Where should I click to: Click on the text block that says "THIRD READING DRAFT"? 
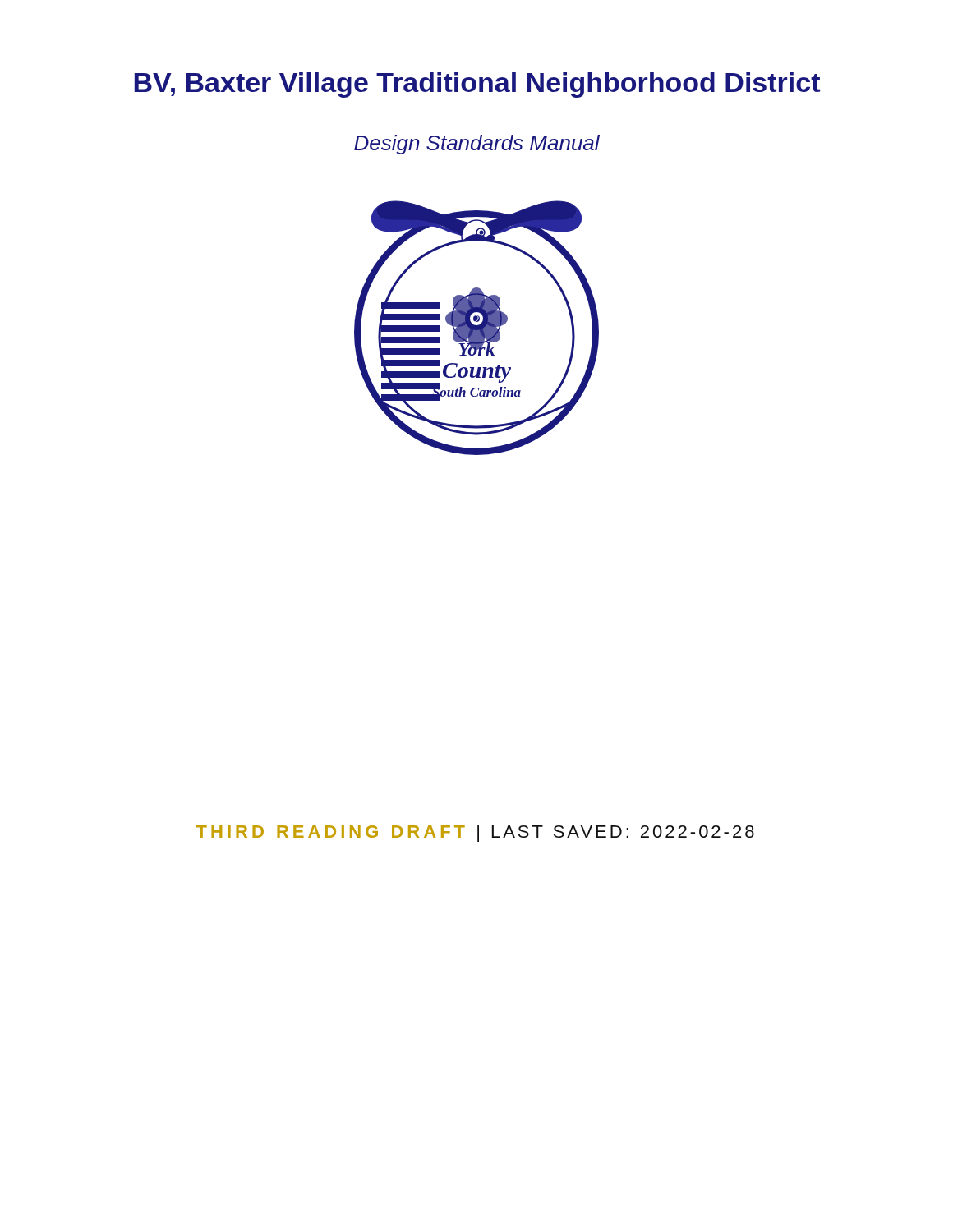476,832
